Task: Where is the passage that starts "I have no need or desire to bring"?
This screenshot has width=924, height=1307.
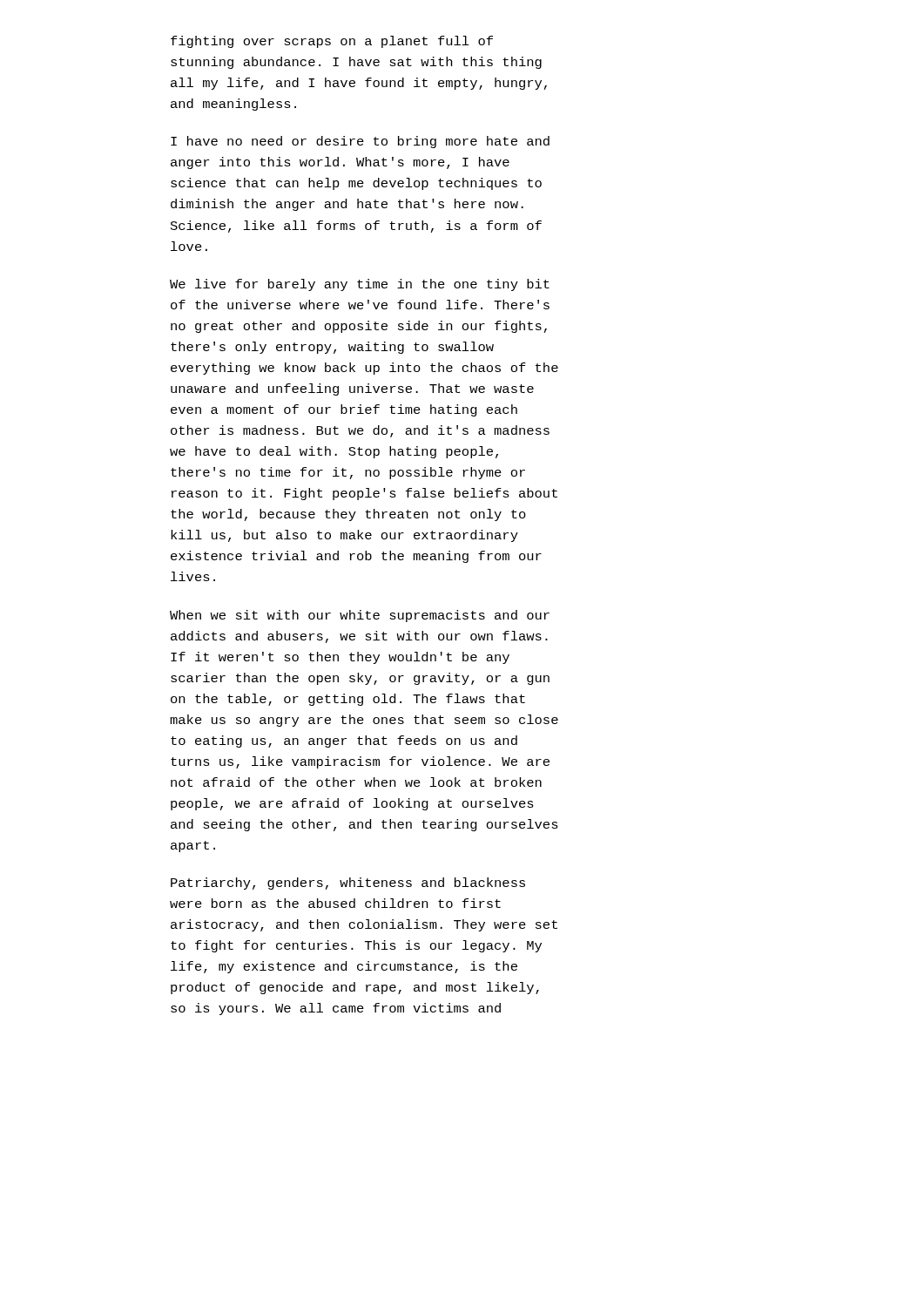Action: [360, 195]
